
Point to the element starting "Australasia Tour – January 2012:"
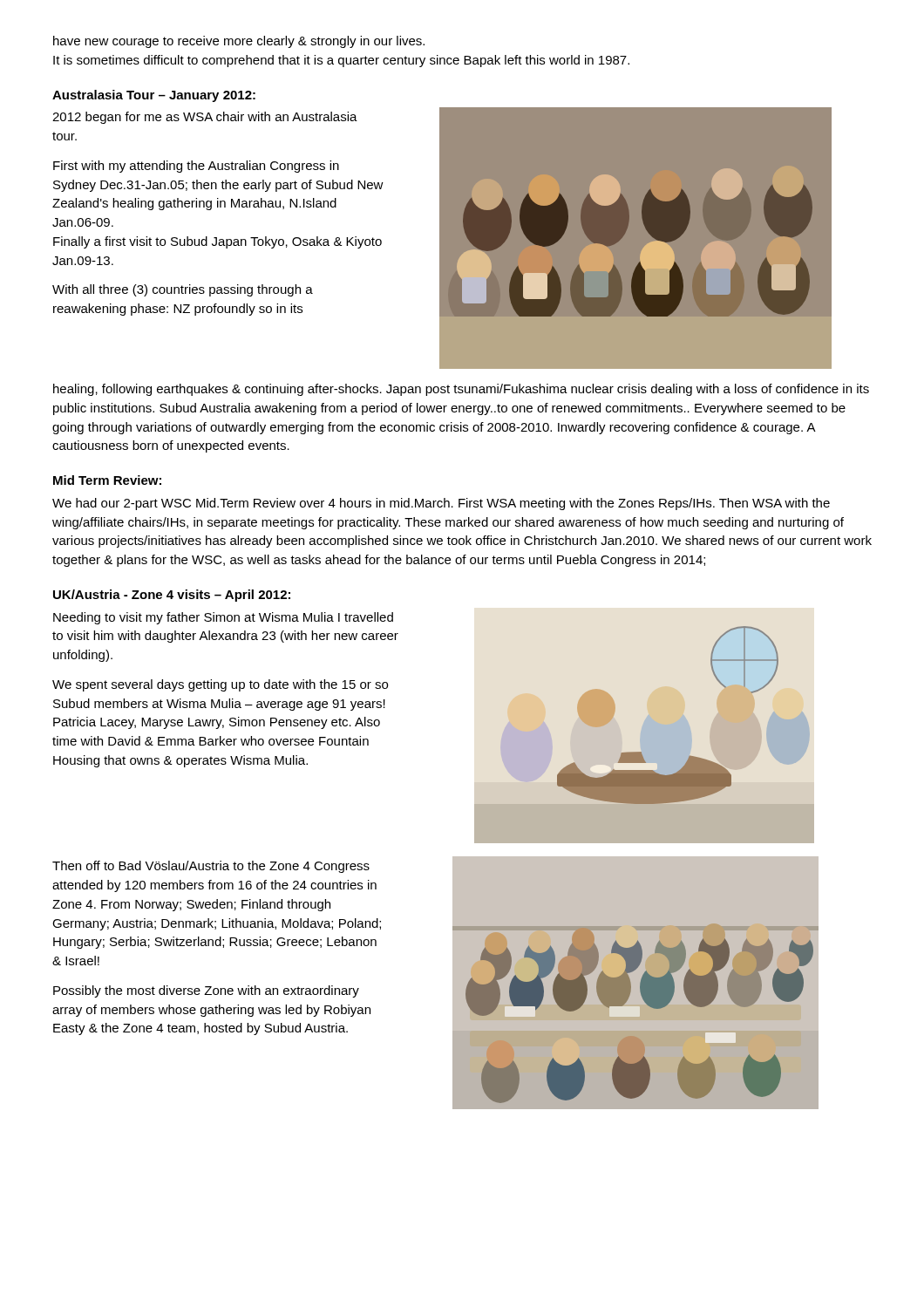(x=154, y=94)
